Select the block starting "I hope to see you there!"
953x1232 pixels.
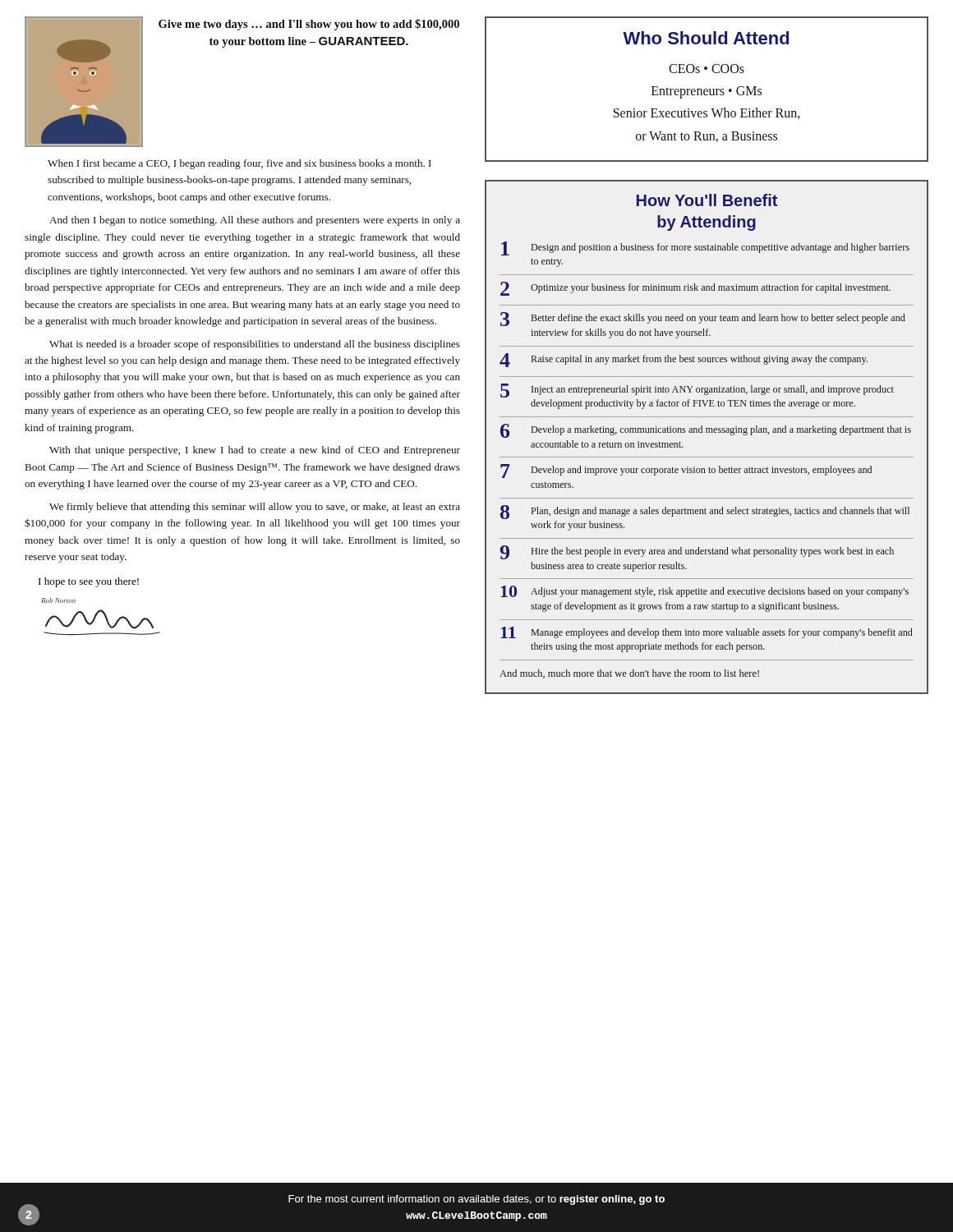click(89, 582)
